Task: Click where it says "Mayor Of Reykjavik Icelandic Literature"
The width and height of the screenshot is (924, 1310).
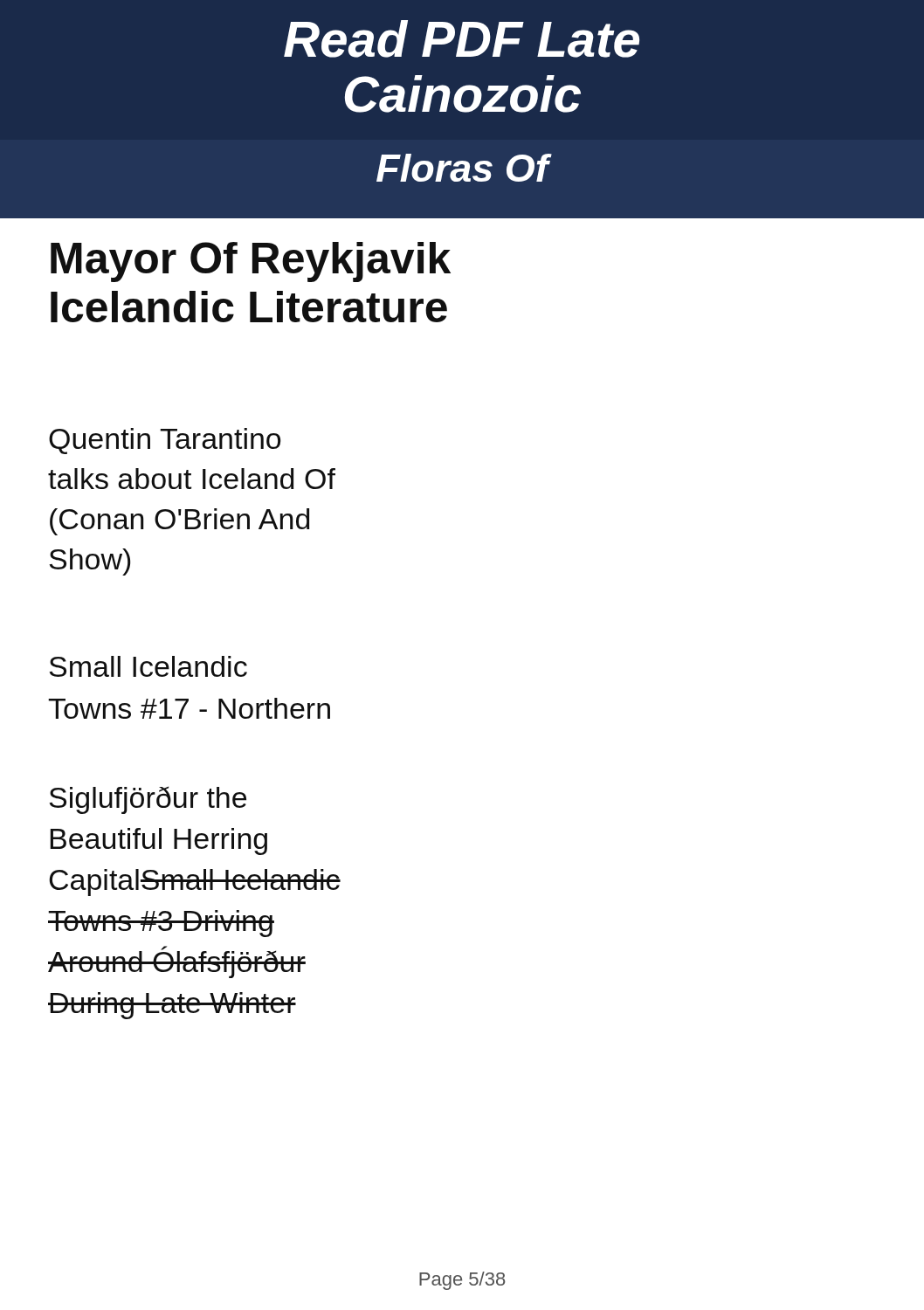Action: click(249, 283)
